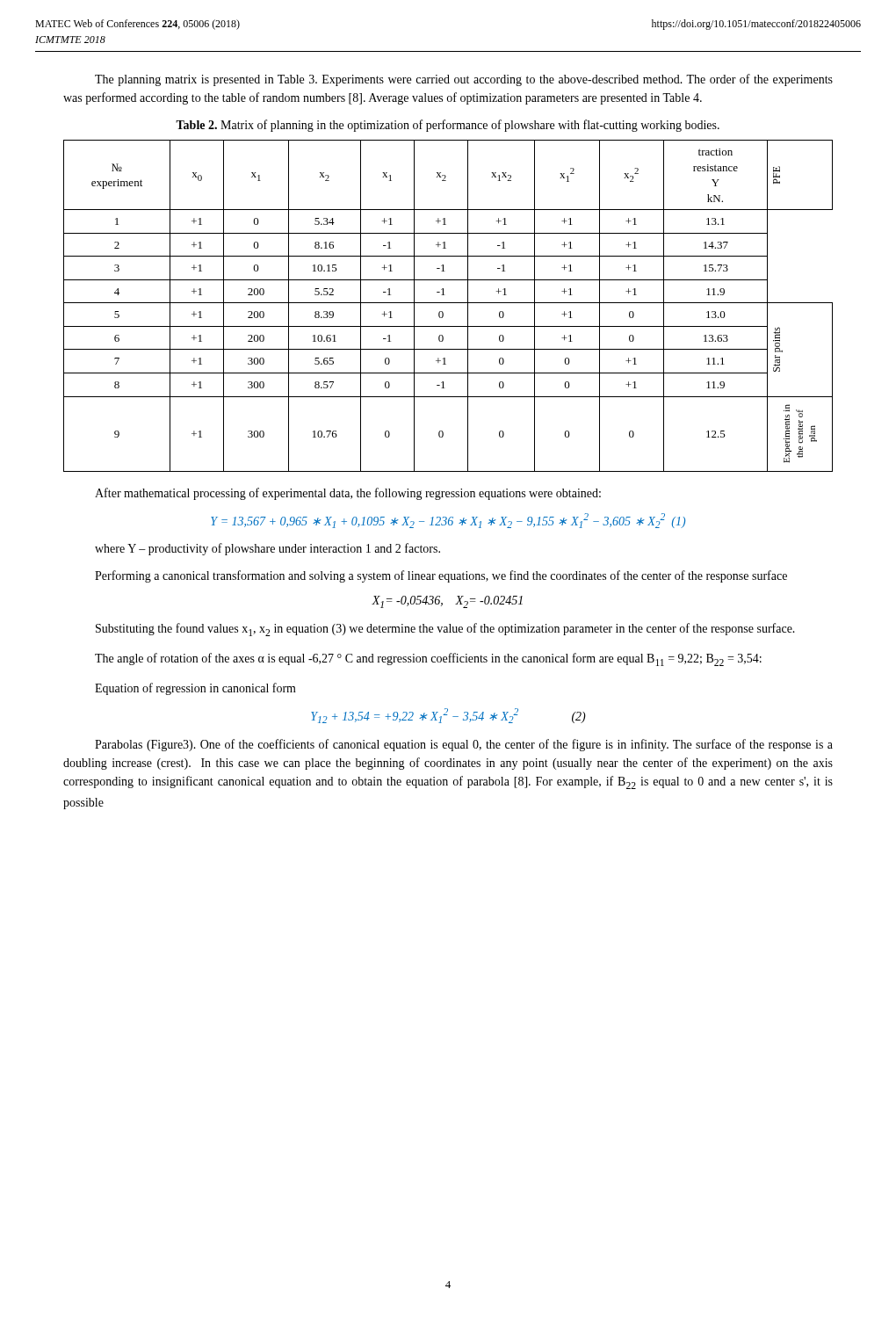Select the formula that reads "X1= -0,05436, X2= -0.02451"
This screenshot has width=896, height=1318.
tap(448, 602)
